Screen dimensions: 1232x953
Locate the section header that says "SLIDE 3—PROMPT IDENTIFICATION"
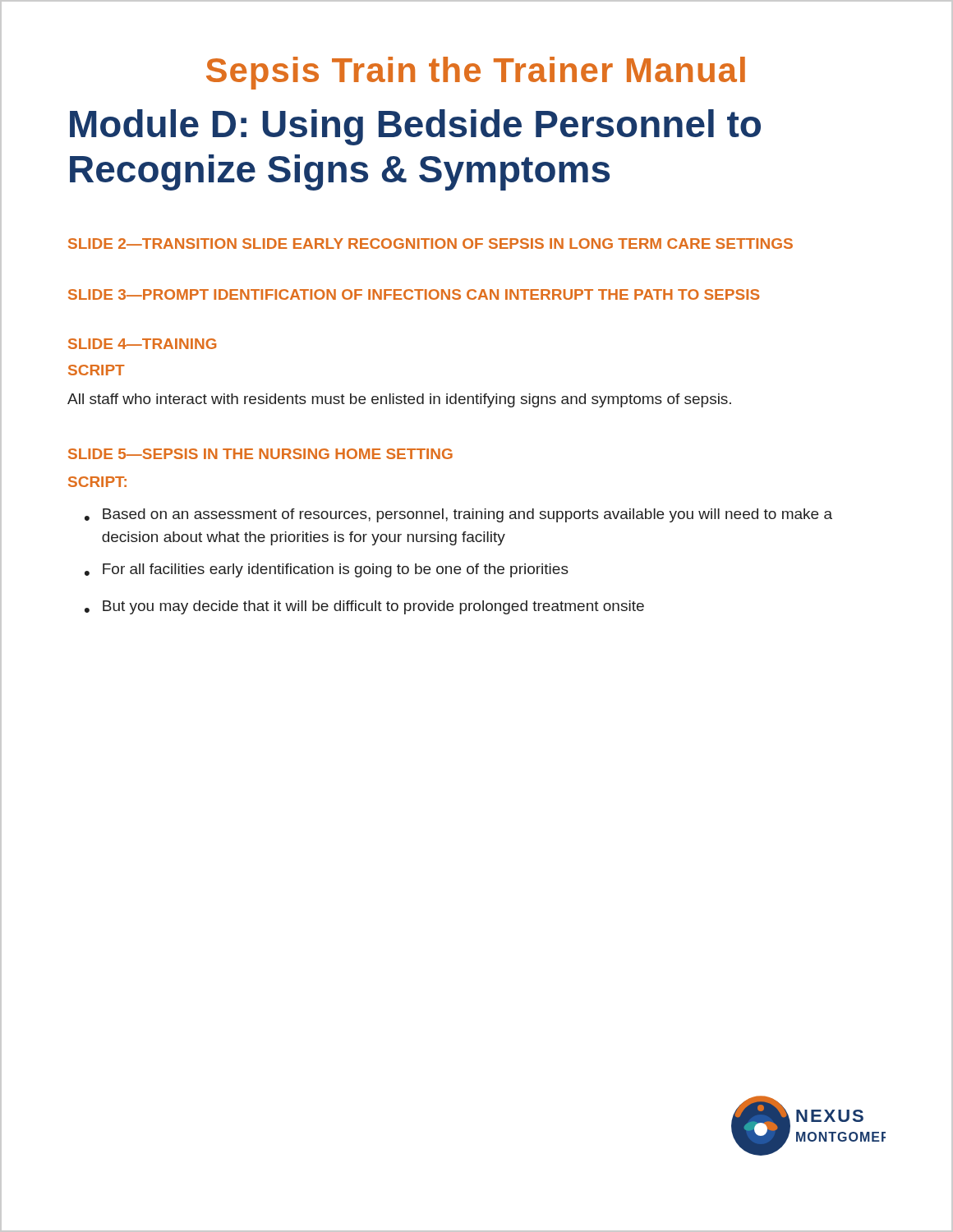pos(414,294)
